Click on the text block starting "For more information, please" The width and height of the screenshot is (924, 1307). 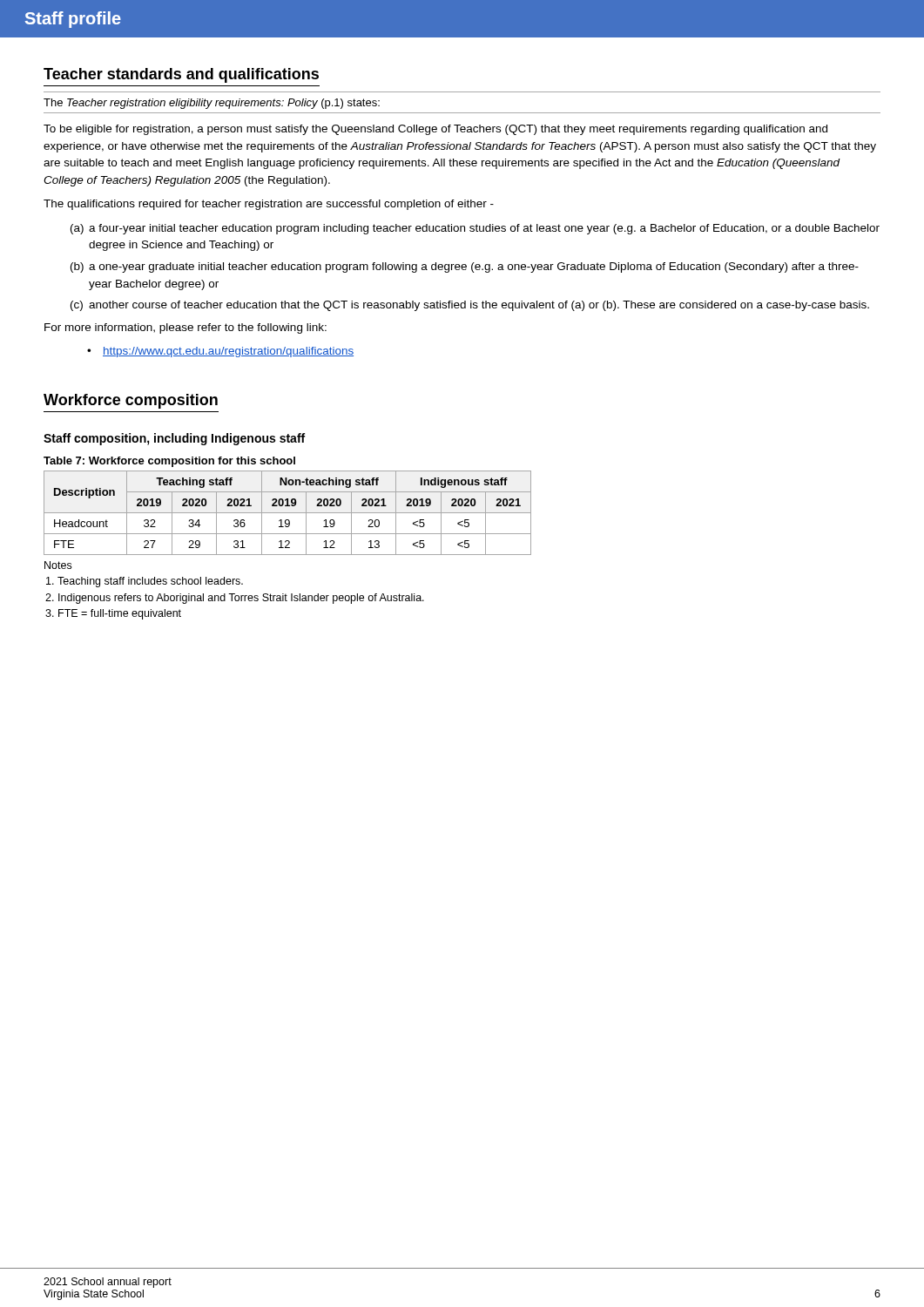[185, 327]
